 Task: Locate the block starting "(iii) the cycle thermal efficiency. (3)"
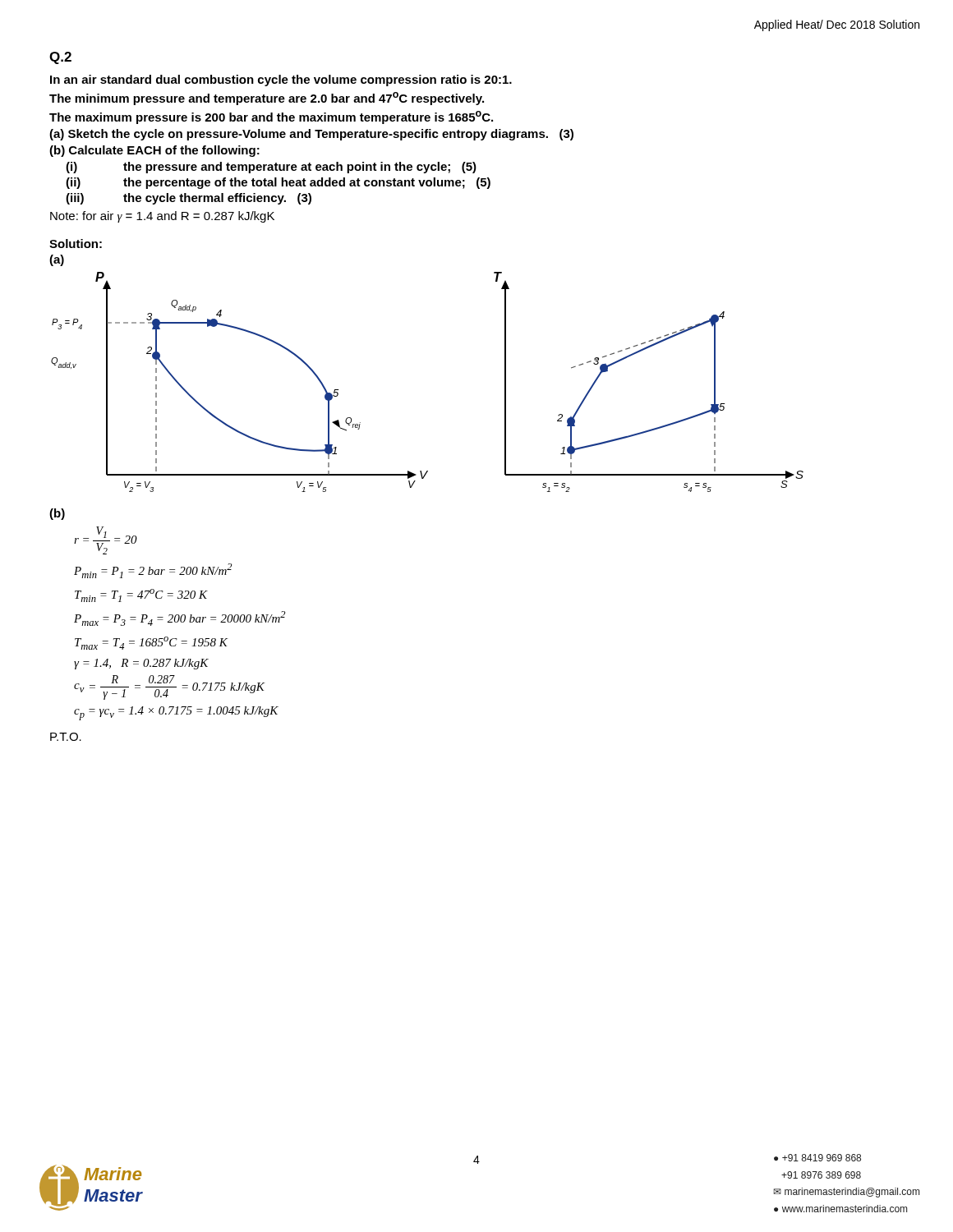click(189, 198)
